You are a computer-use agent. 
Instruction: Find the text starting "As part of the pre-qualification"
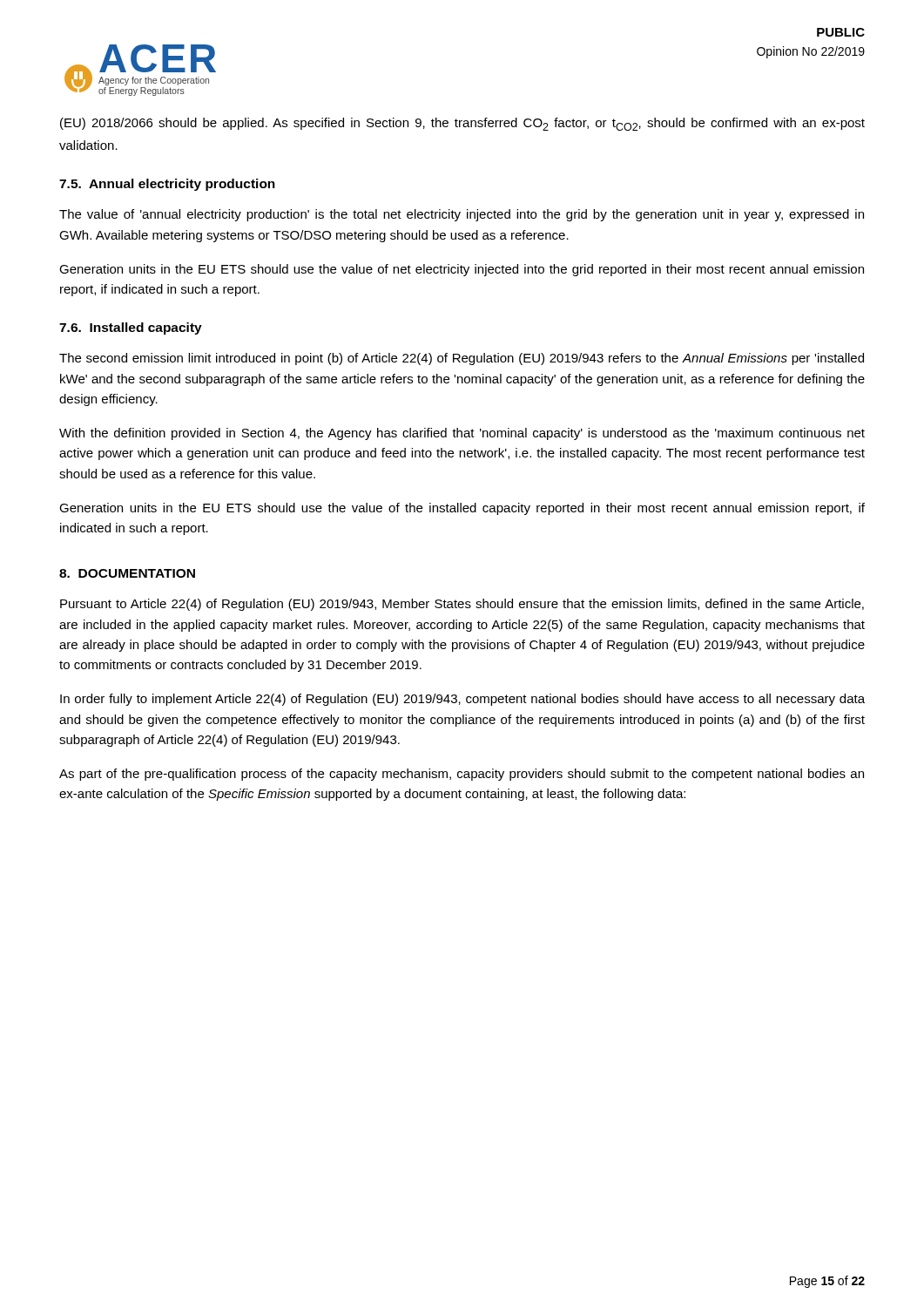coord(462,783)
